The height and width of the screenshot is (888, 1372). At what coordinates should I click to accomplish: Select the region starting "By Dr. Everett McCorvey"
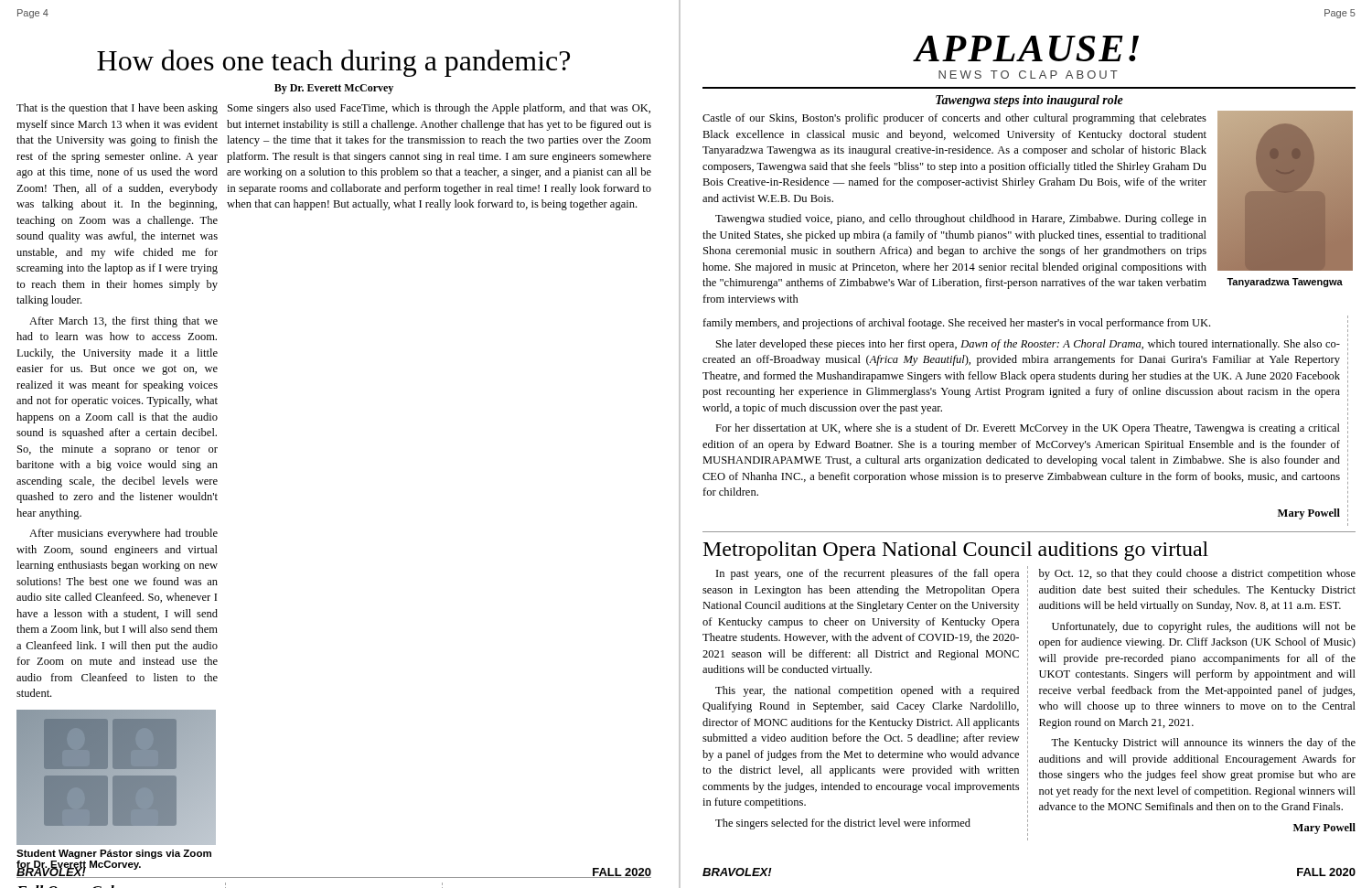coord(334,88)
